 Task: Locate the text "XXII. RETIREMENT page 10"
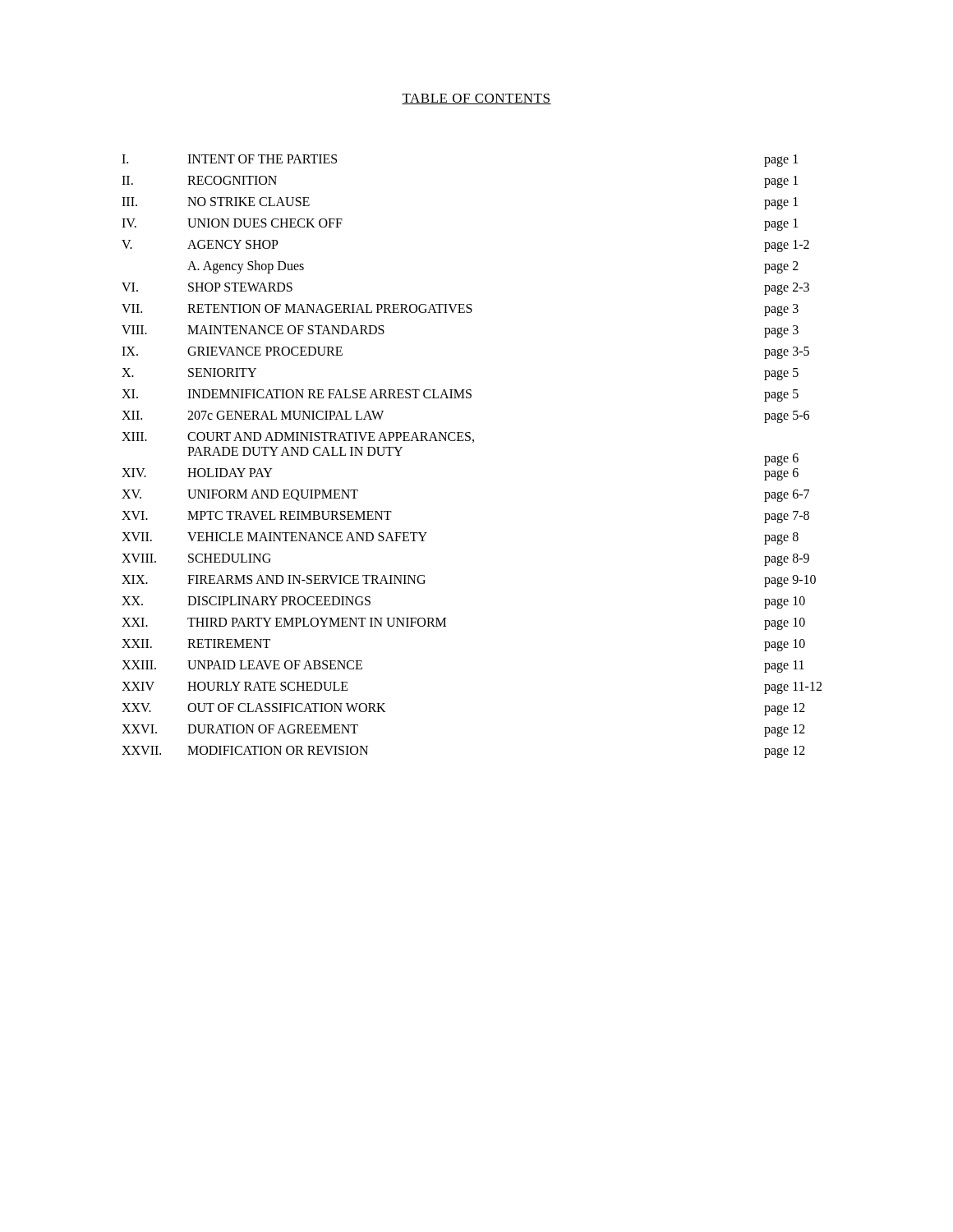coord(134,646)
